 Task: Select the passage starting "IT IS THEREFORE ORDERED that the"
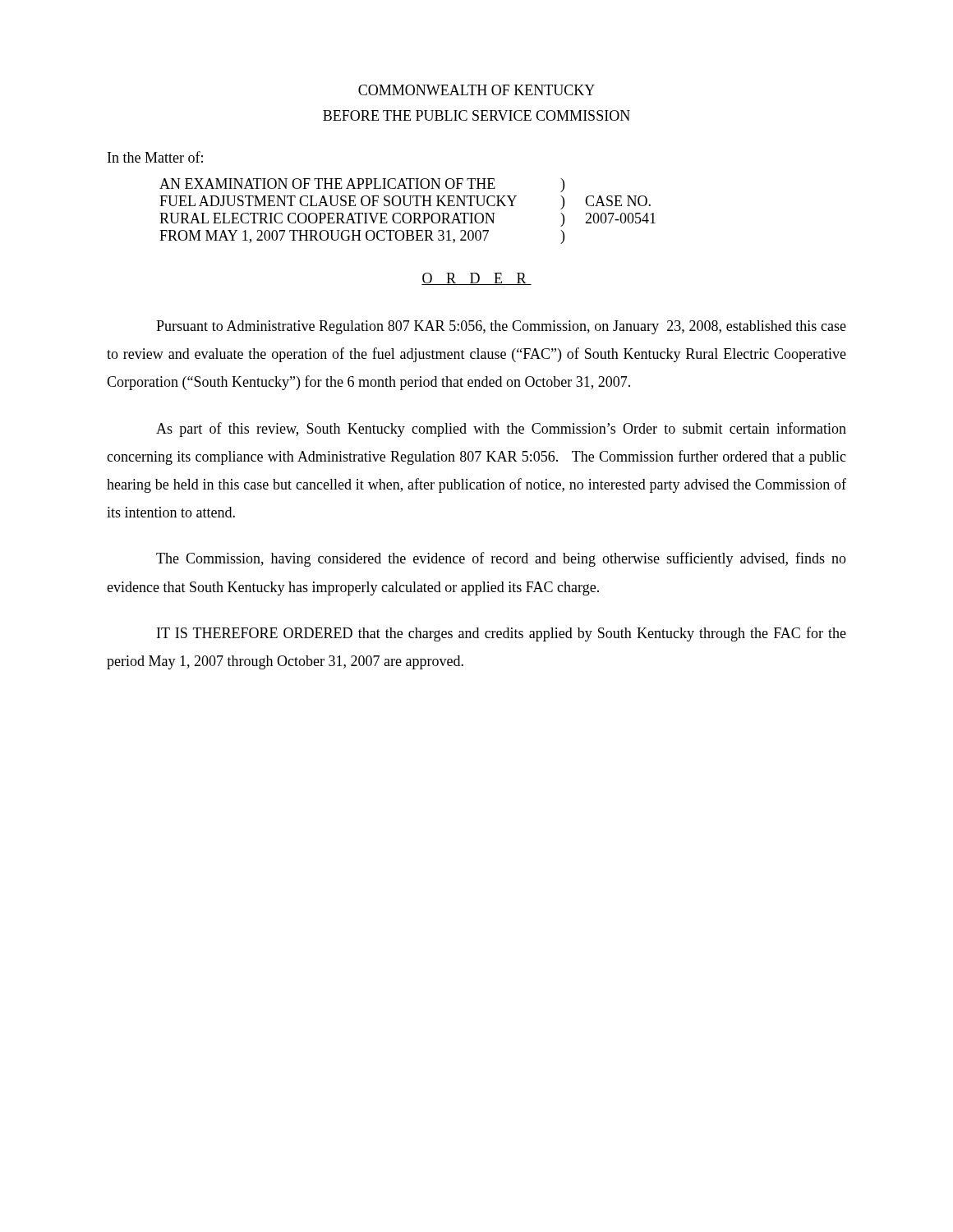click(x=476, y=647)
